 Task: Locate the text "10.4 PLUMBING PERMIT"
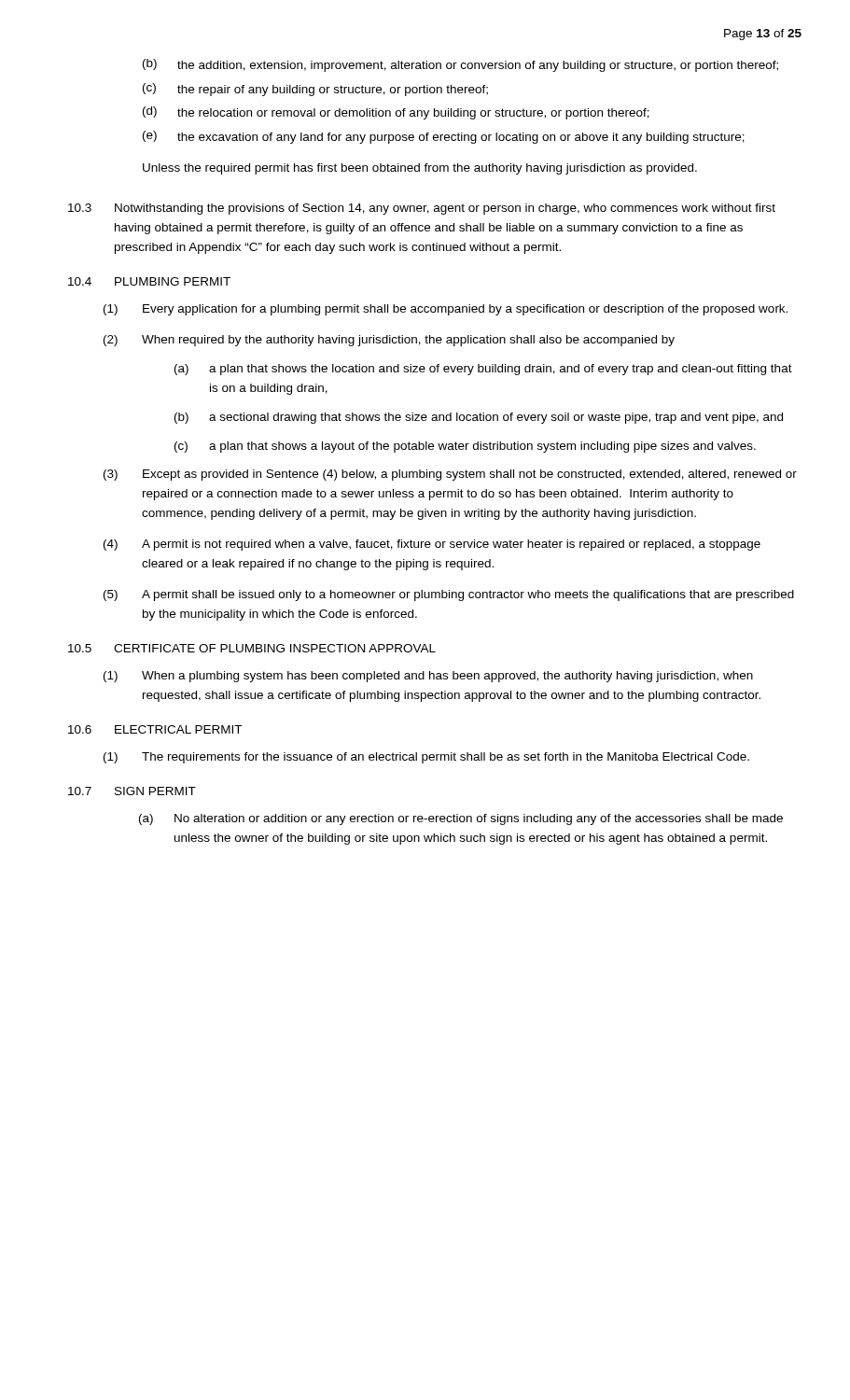tap(149, 281)
